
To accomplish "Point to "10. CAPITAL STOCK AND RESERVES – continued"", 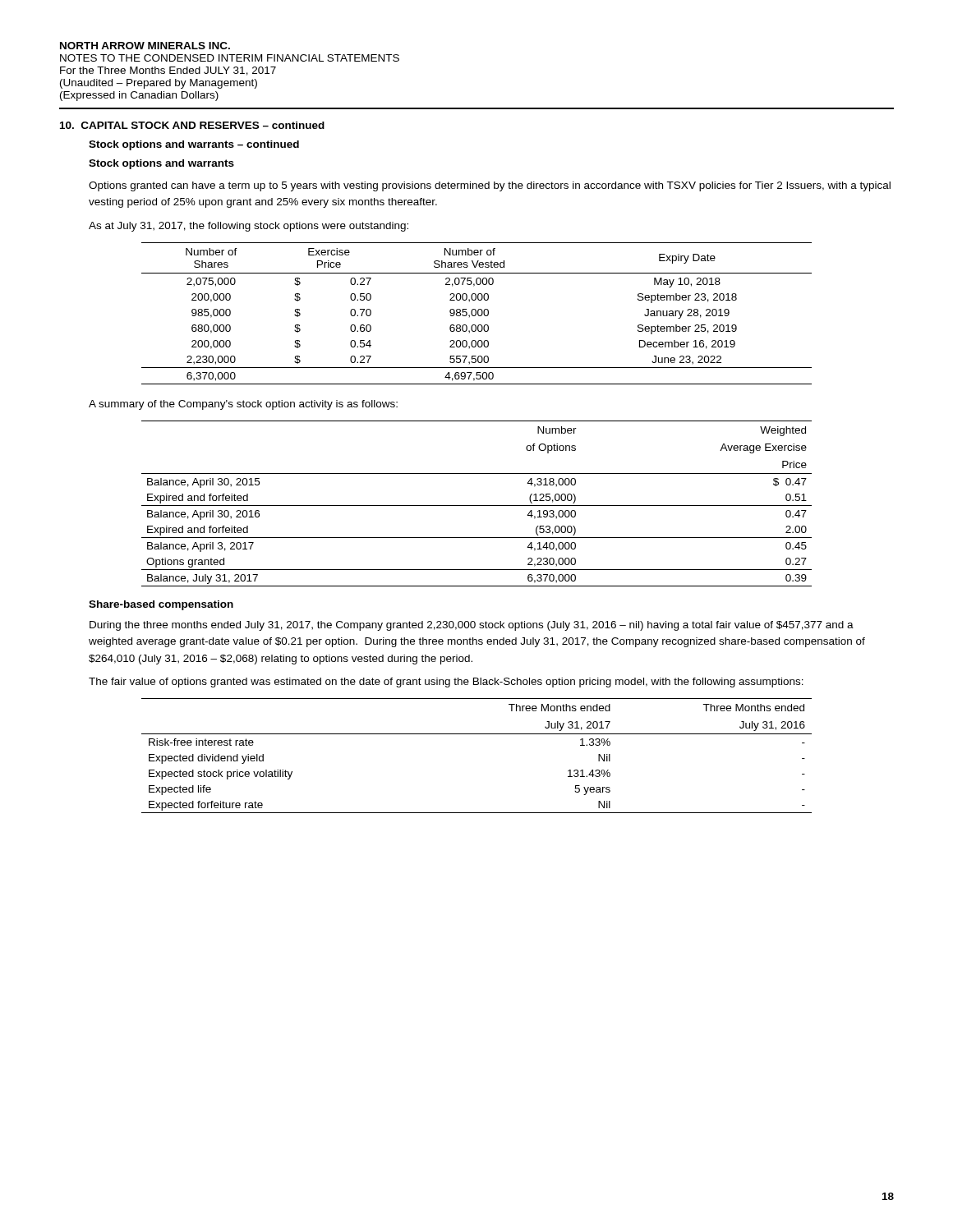I will click(x=192, y=125).
